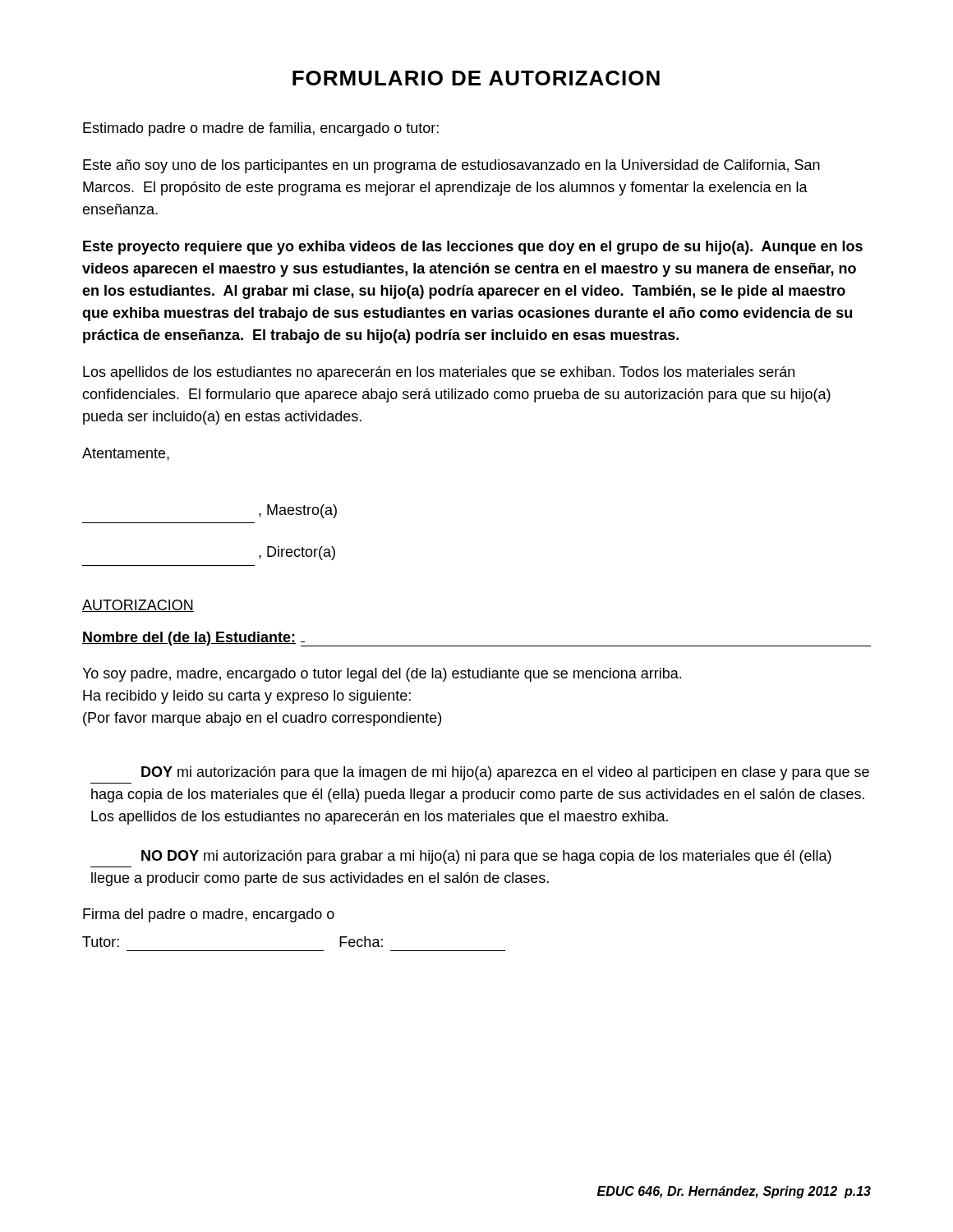The height and width of the screenshot is (1232, 953).
Task: Locate the text block containing "DOY mi autorización para que"
Action: pos(480,792)
